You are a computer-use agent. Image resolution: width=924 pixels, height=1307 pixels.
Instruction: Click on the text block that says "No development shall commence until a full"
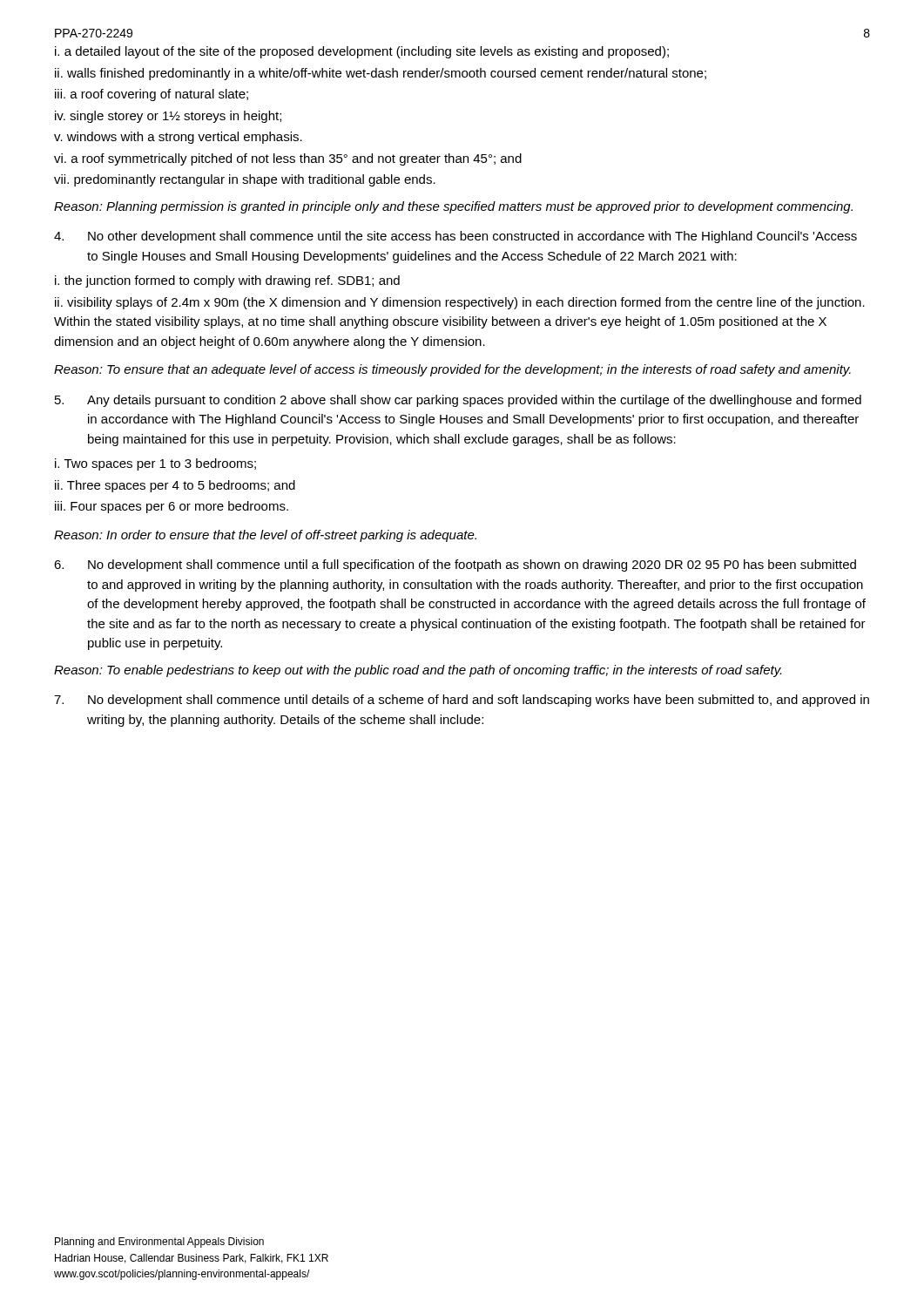(462, 604)
